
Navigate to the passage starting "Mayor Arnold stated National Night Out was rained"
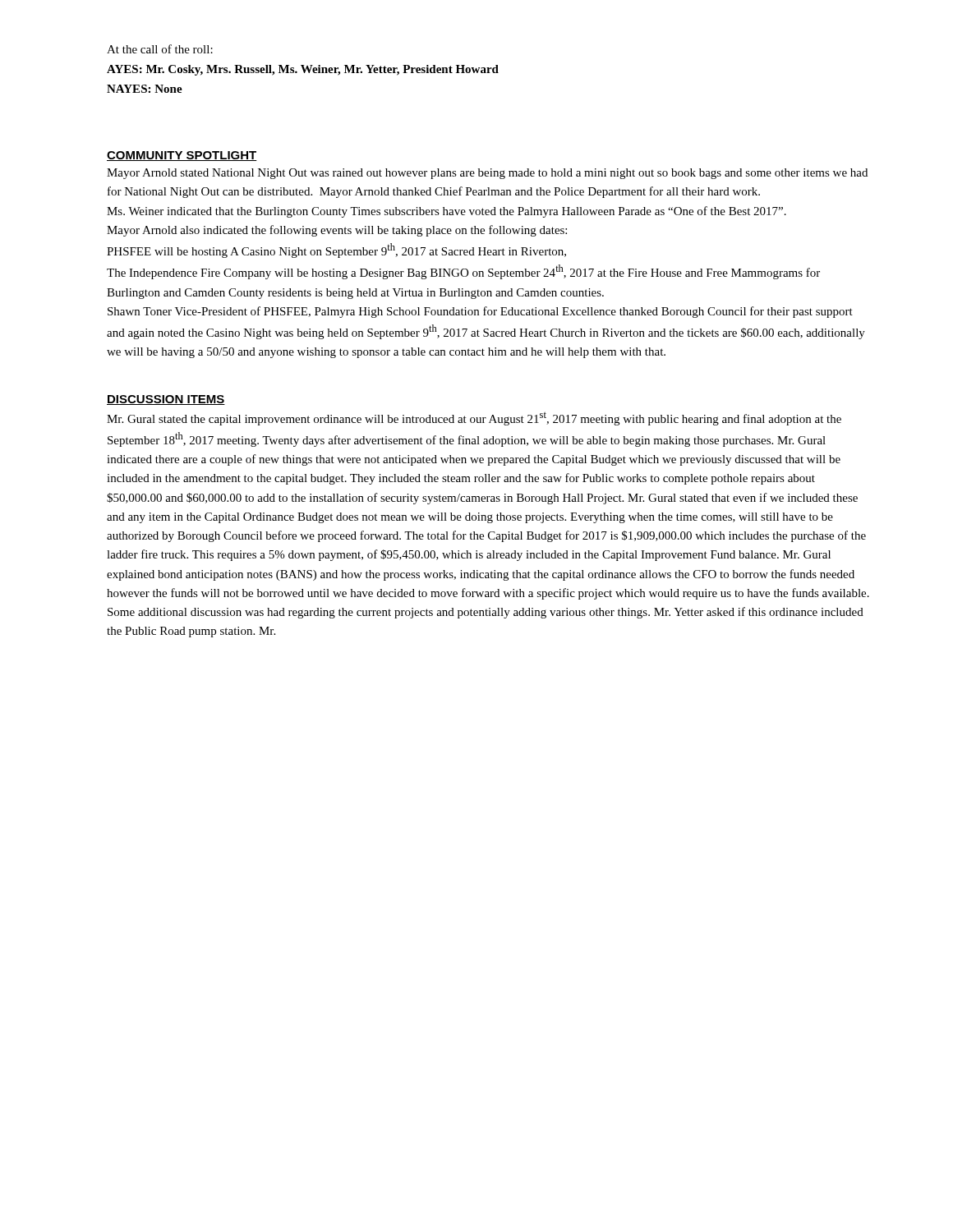pos(489,263)
